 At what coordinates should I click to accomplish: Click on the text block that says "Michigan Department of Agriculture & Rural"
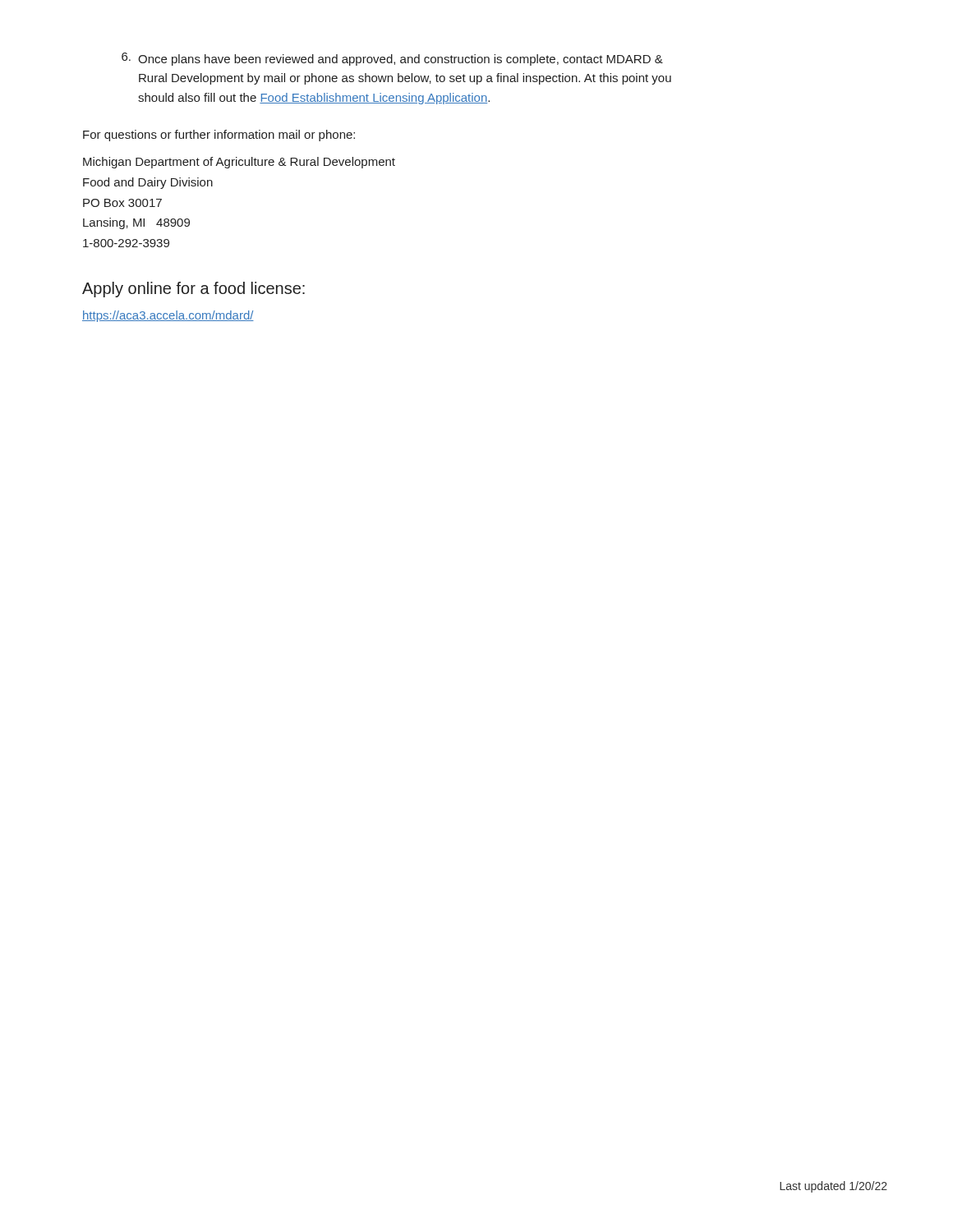tap(239, 163)
